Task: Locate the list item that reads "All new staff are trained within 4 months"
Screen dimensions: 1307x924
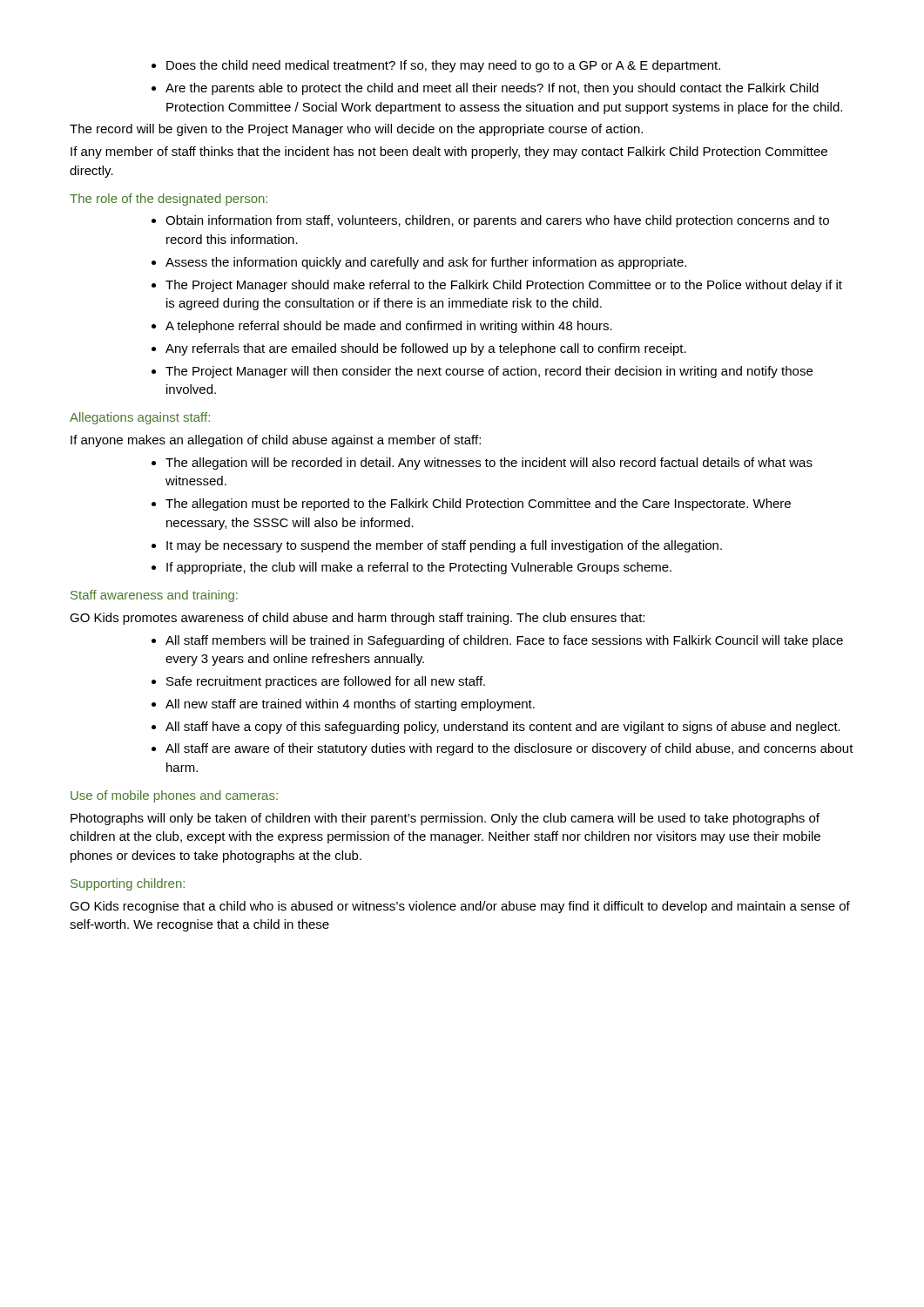Action: pos(497,704)
